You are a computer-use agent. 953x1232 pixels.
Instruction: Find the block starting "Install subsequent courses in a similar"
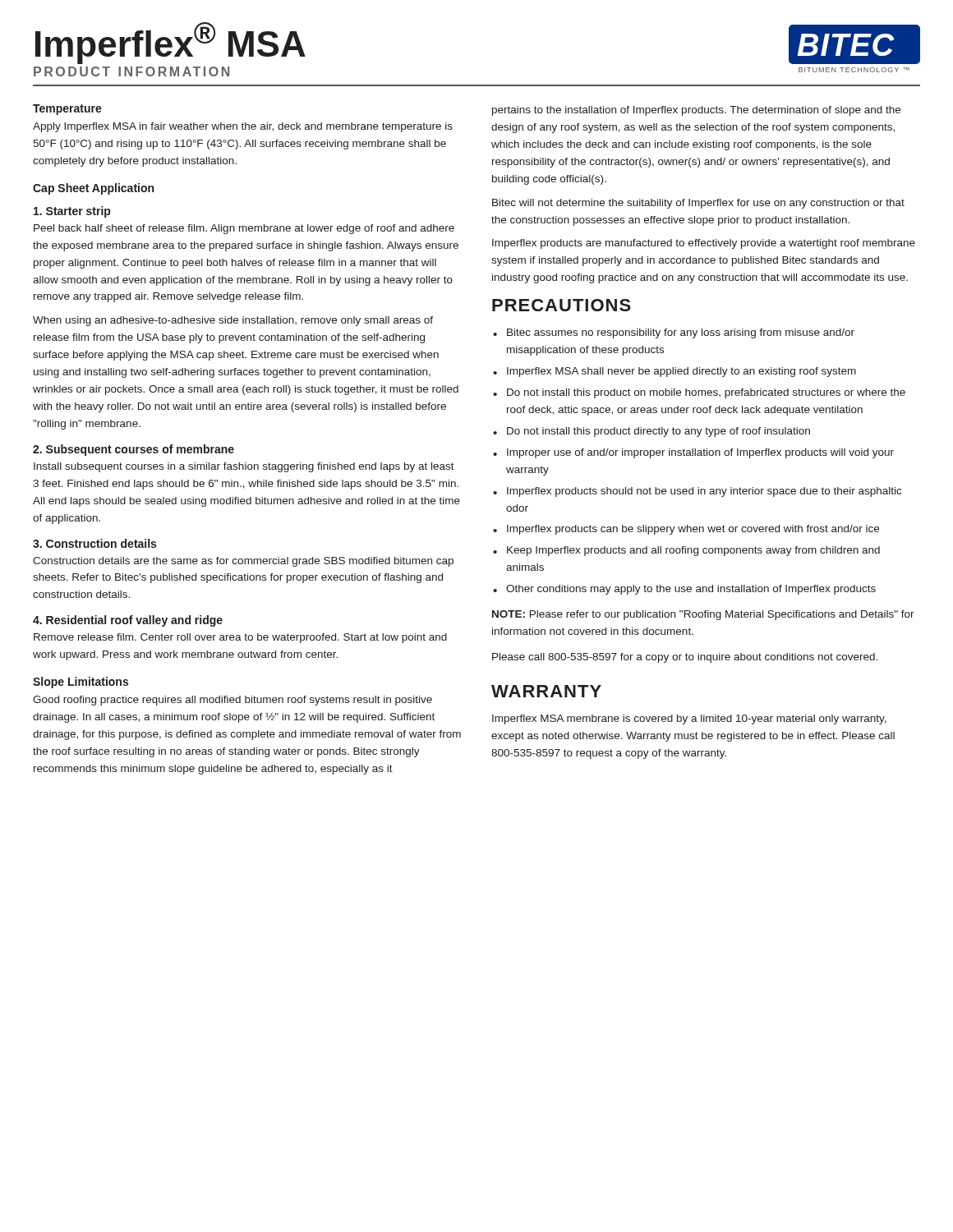(x=246, y=492)
